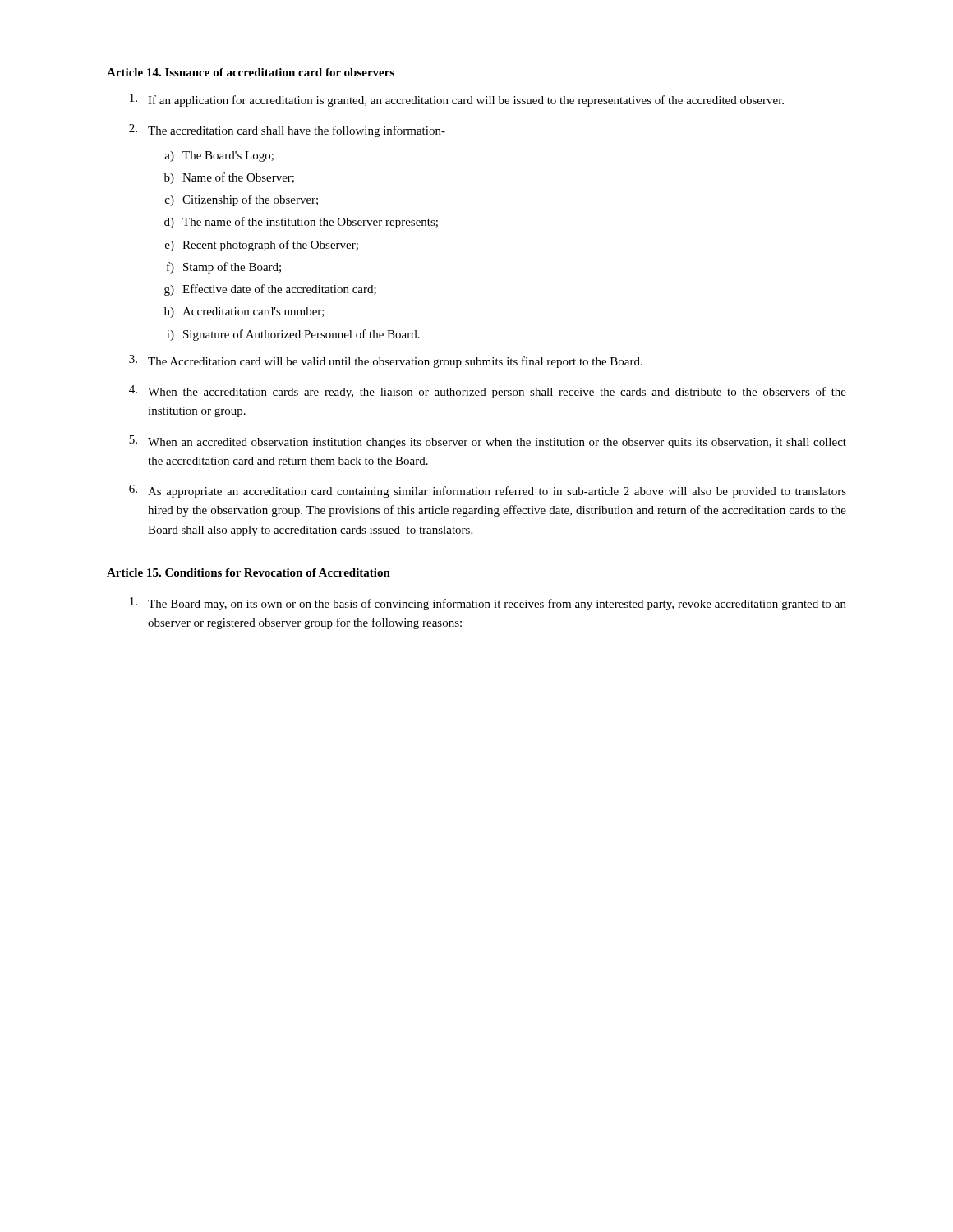
Task: Select the region starting "b) Name of the Observer;"
Action: pos(229,178)
